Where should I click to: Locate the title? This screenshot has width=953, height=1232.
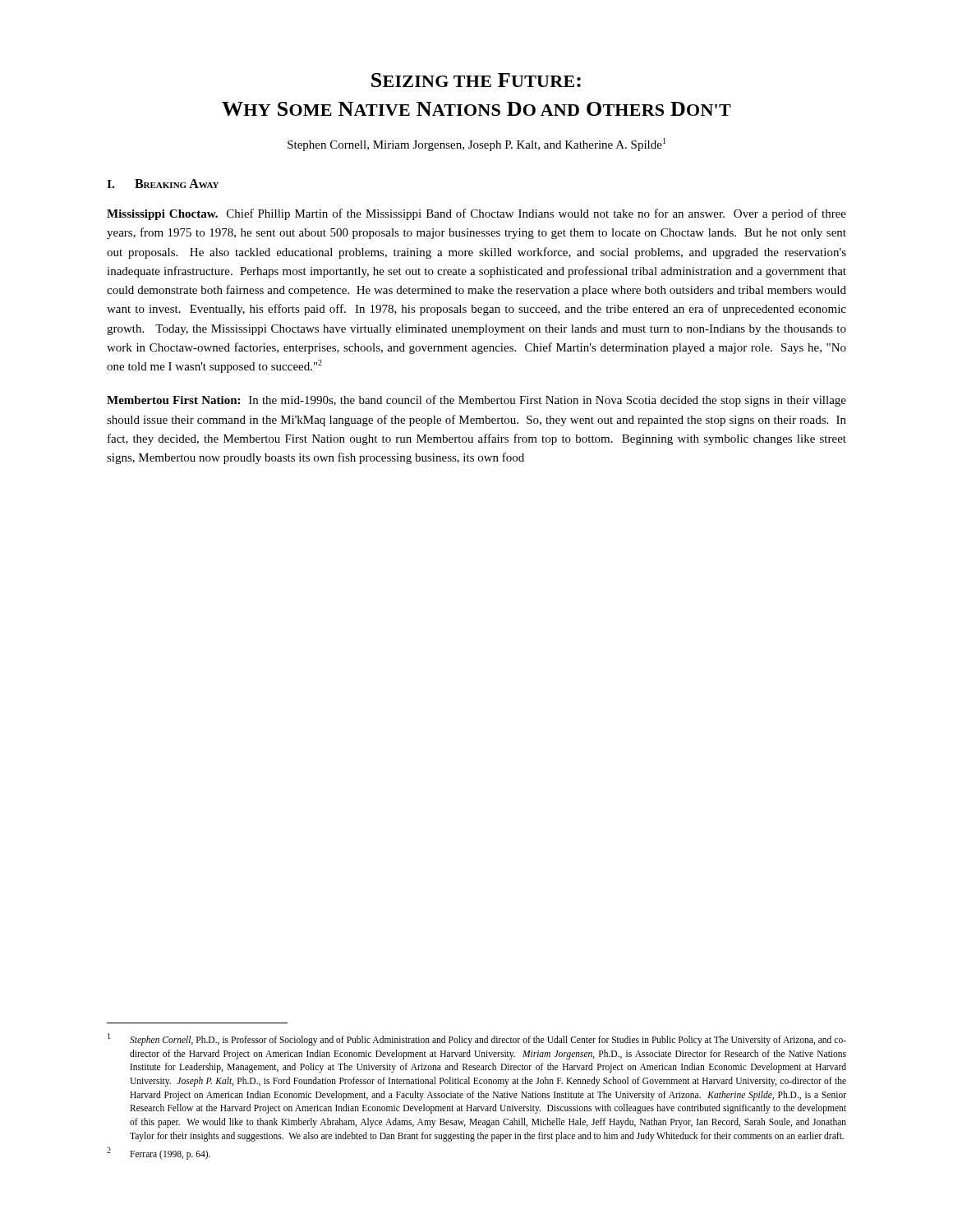476,94
